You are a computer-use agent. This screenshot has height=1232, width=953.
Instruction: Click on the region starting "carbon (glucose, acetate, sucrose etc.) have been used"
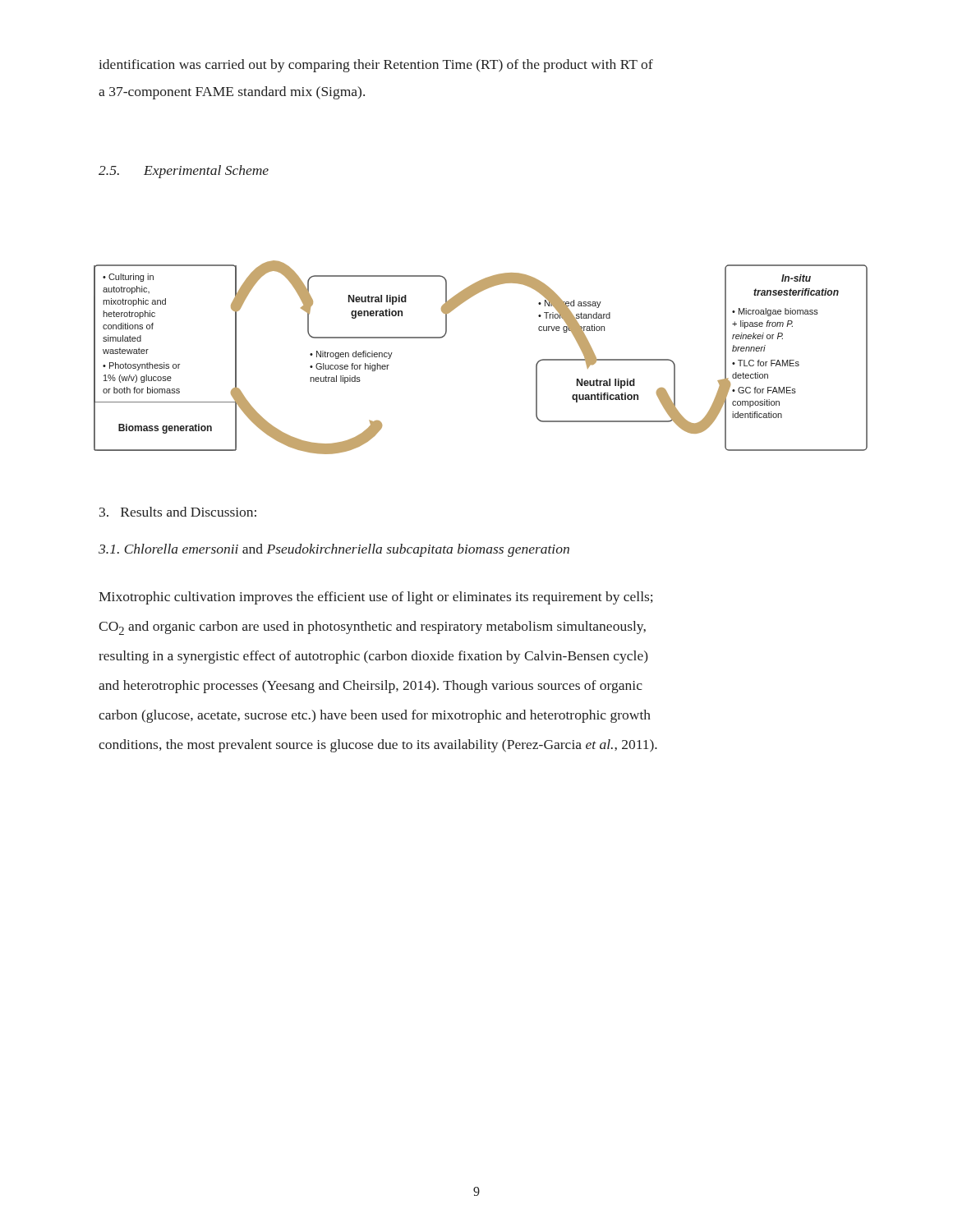375,715
